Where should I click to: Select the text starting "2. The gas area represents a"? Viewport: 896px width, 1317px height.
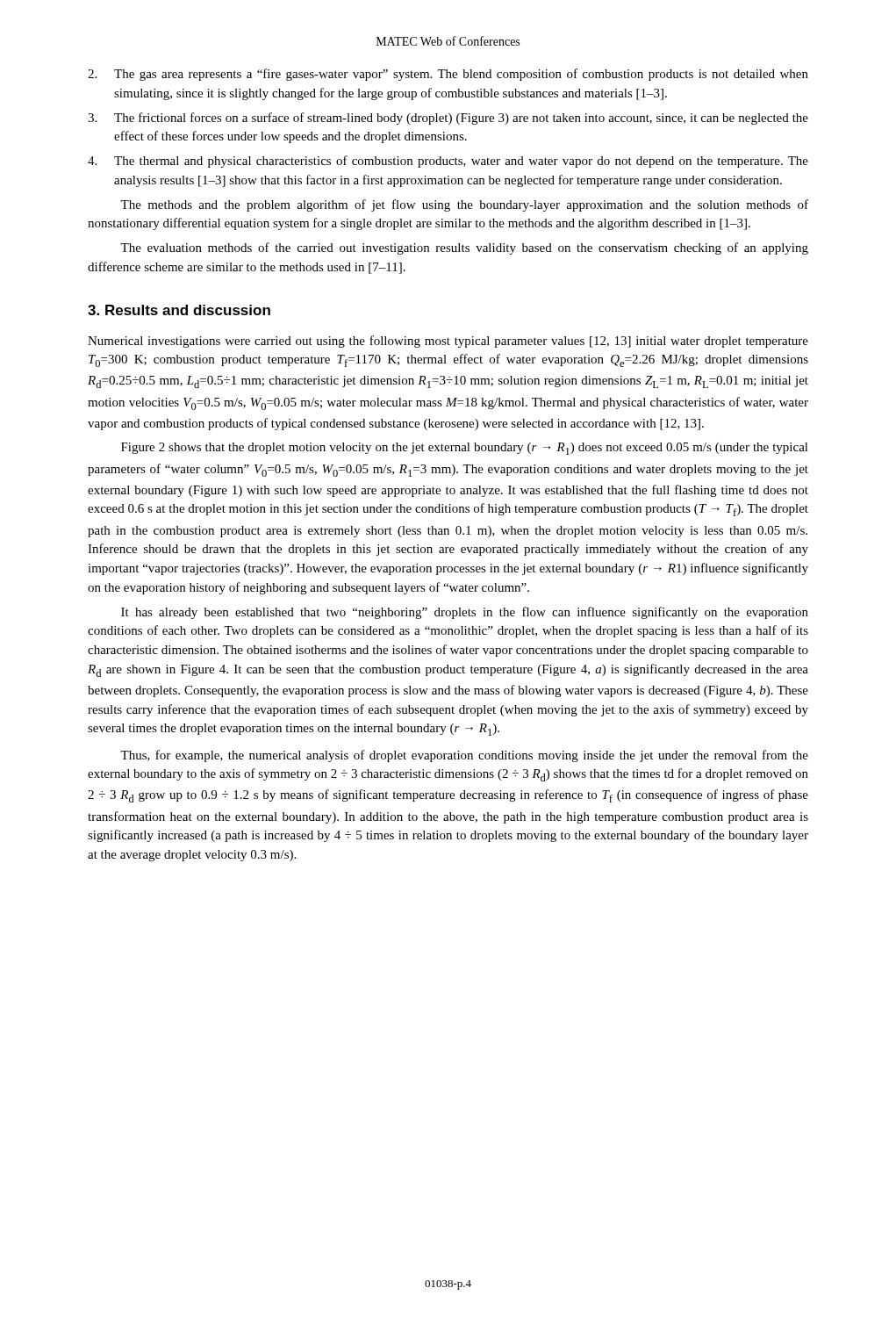448,84
